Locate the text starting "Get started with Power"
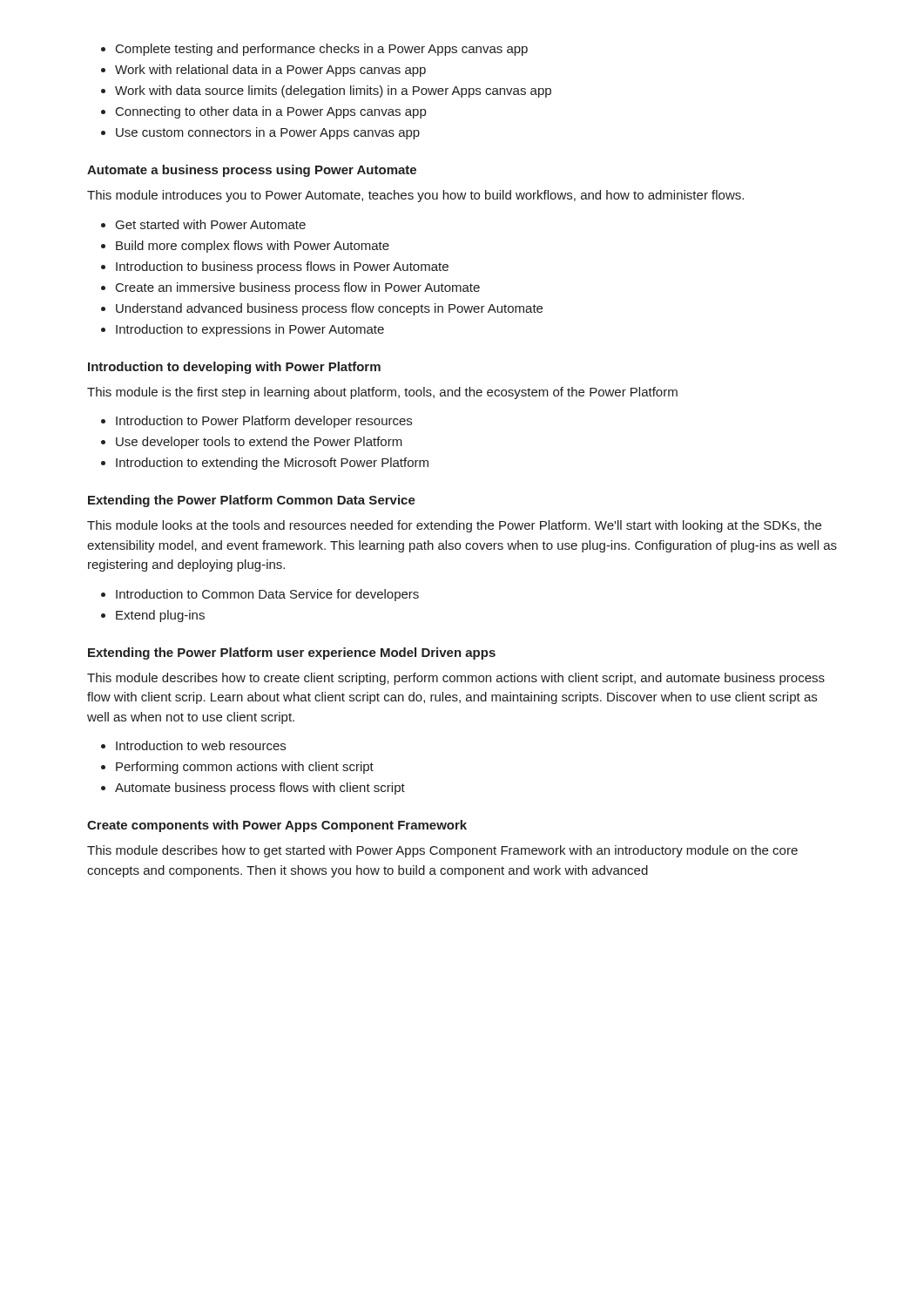The height and width of the screenshot is (1307, 924). [462, 277]
